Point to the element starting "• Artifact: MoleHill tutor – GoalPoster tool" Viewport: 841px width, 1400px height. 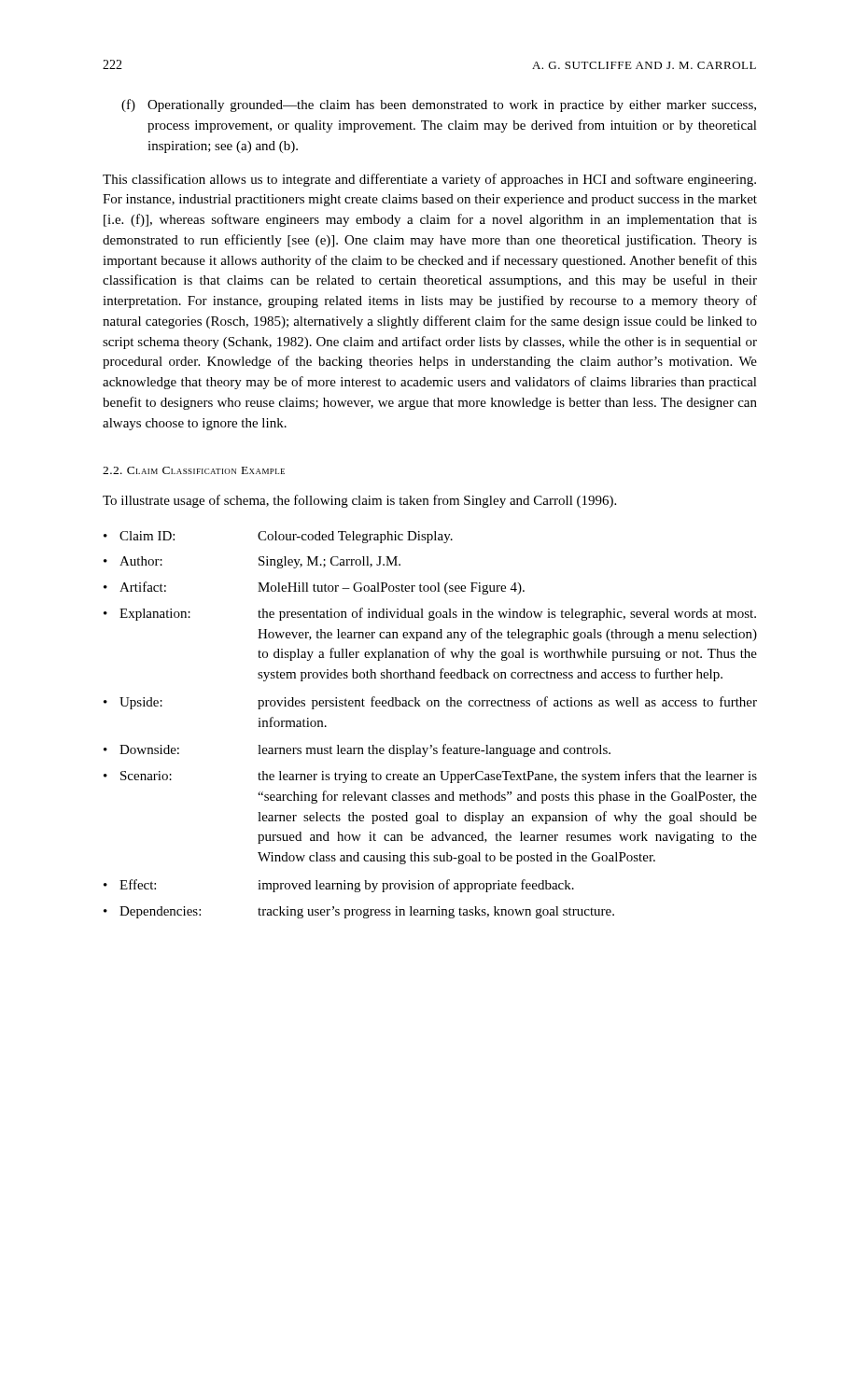click(x=430, y=588)
